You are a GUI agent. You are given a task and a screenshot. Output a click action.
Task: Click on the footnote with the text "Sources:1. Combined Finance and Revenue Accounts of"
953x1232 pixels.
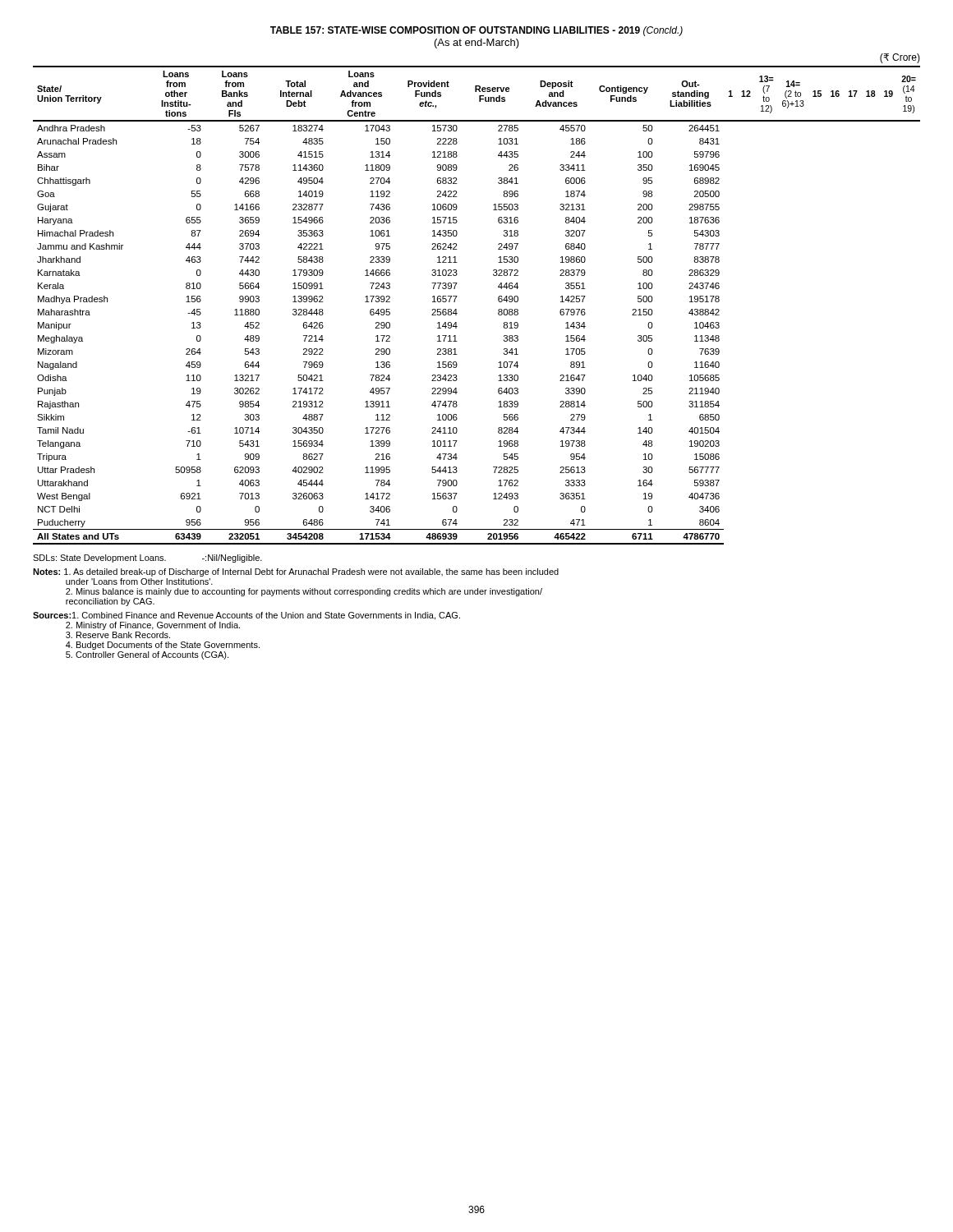tap(247, 635)
